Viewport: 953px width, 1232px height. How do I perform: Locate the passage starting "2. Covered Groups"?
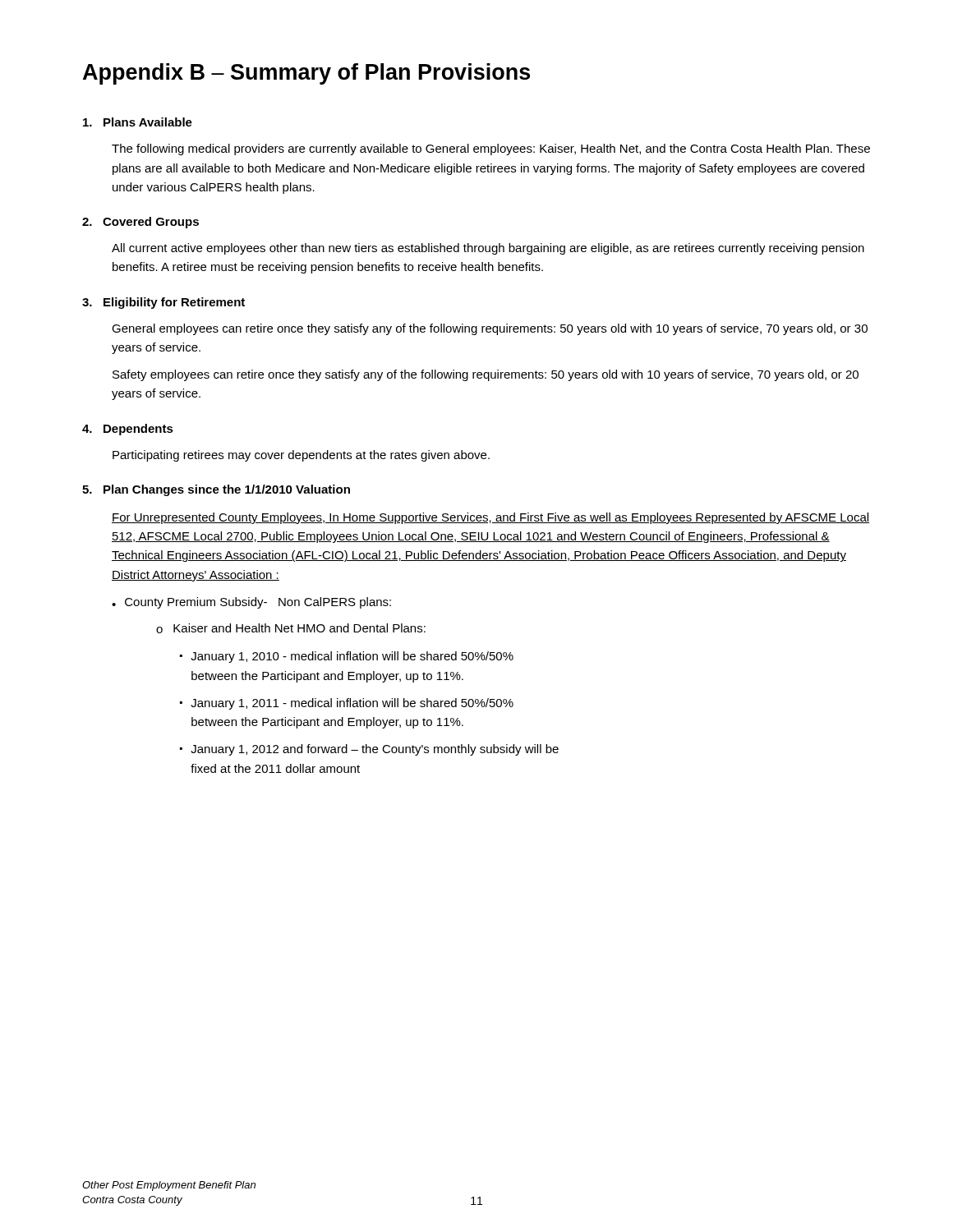tap(141, 221)
